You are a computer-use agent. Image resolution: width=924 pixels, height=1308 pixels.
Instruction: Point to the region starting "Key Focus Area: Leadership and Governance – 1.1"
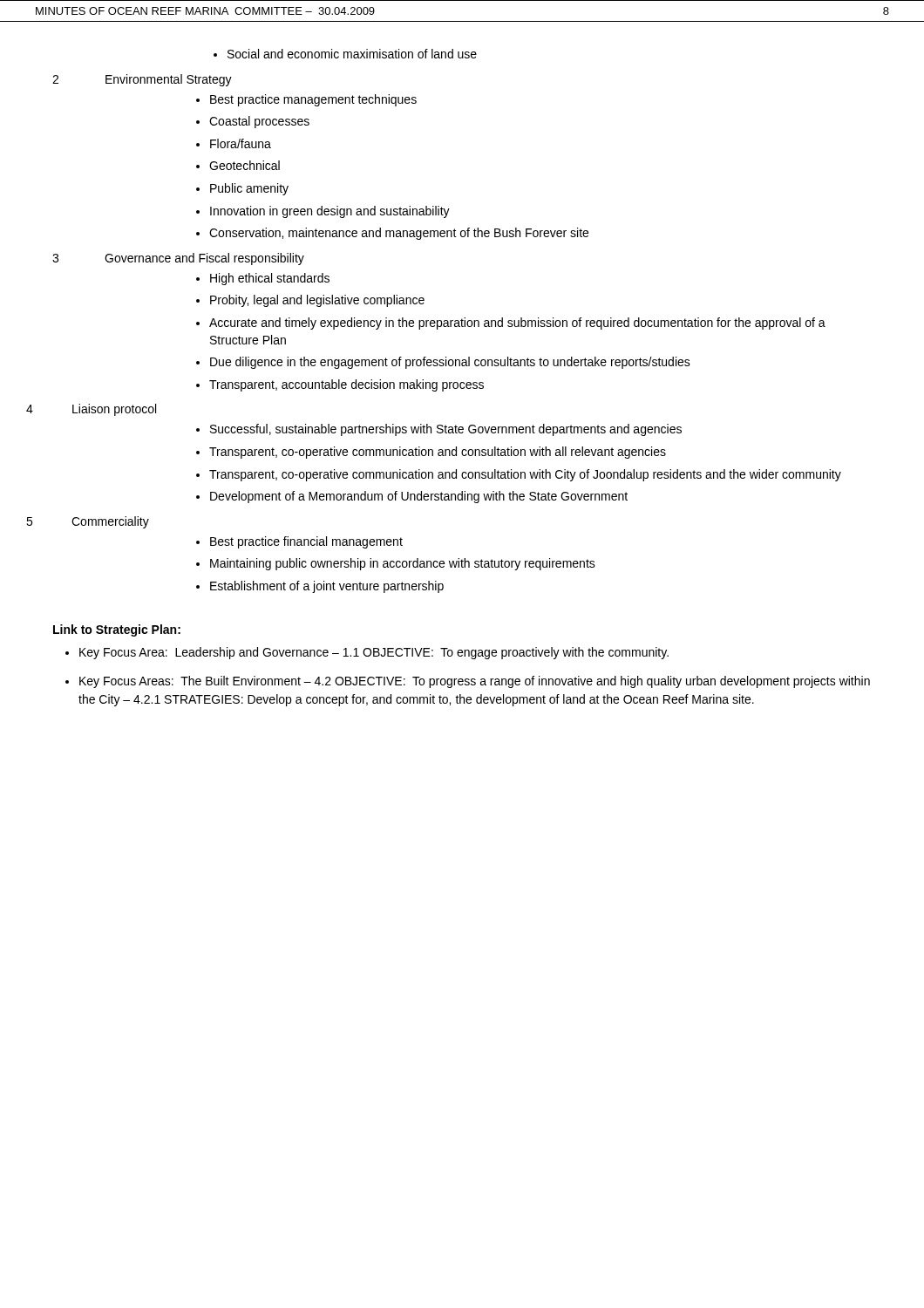point(462,677)
